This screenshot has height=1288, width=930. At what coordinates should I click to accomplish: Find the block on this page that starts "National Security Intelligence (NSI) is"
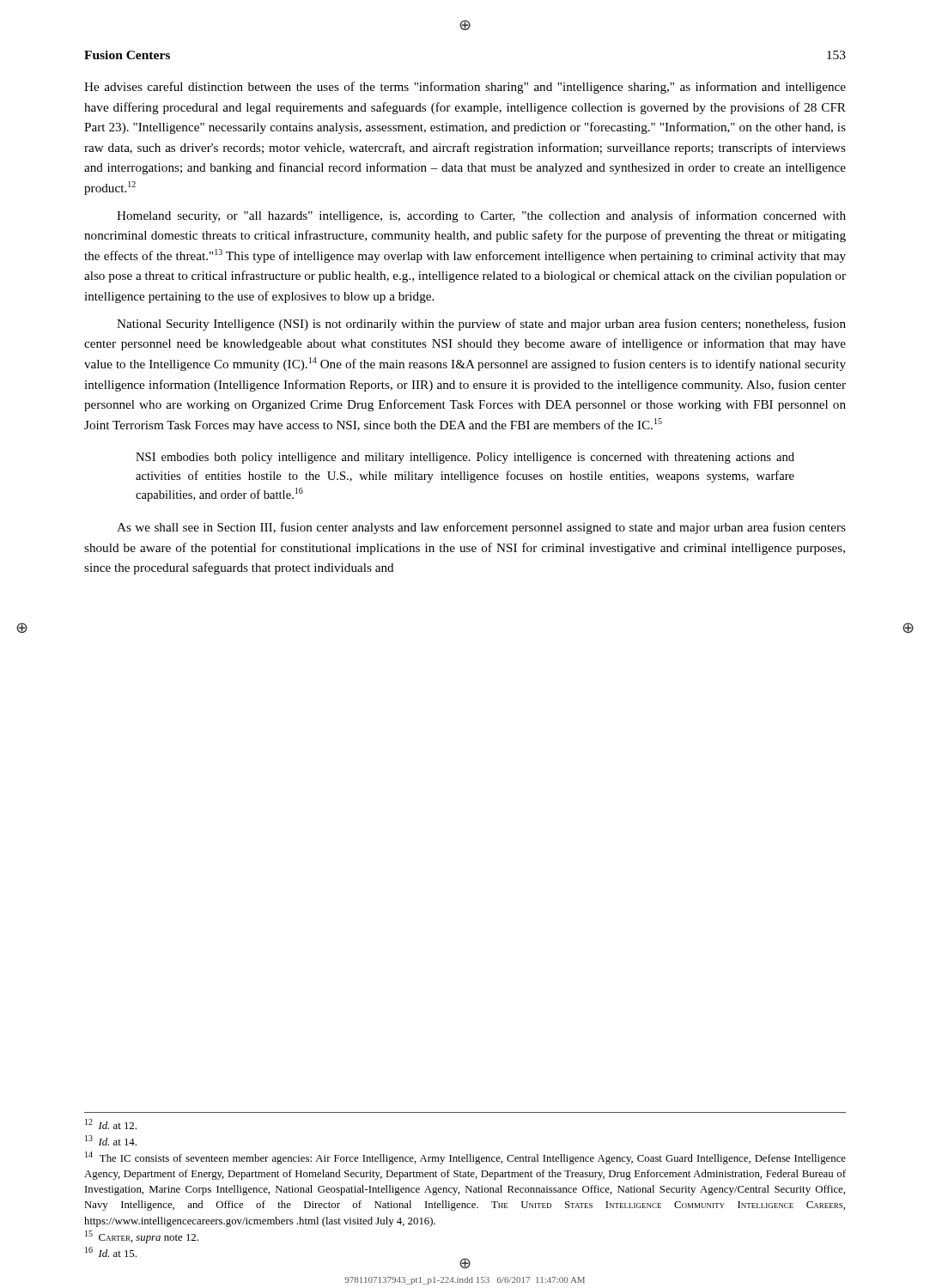(465, 374)
